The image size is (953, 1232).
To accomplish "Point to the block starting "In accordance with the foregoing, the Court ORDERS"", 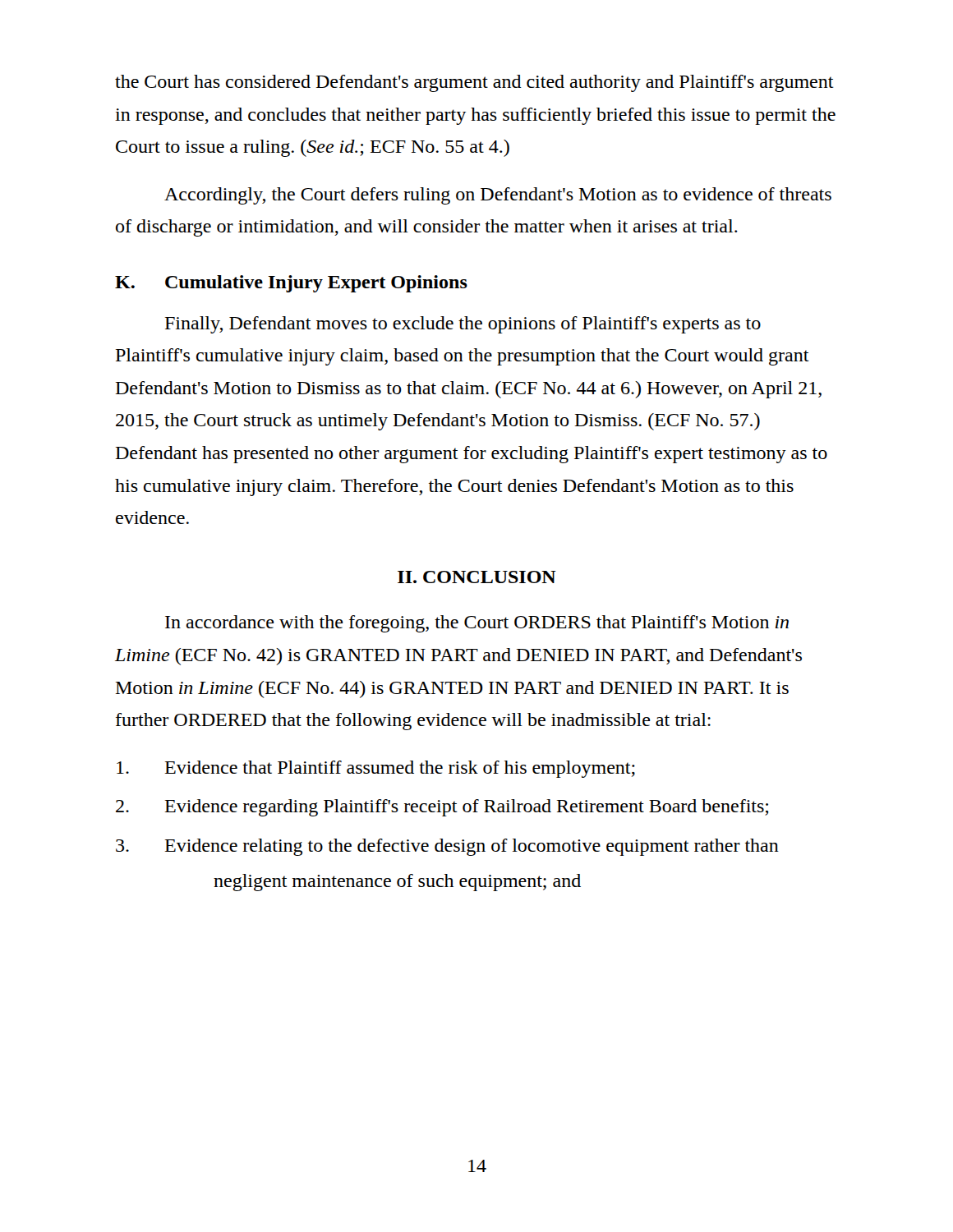I will coord(476,671).
